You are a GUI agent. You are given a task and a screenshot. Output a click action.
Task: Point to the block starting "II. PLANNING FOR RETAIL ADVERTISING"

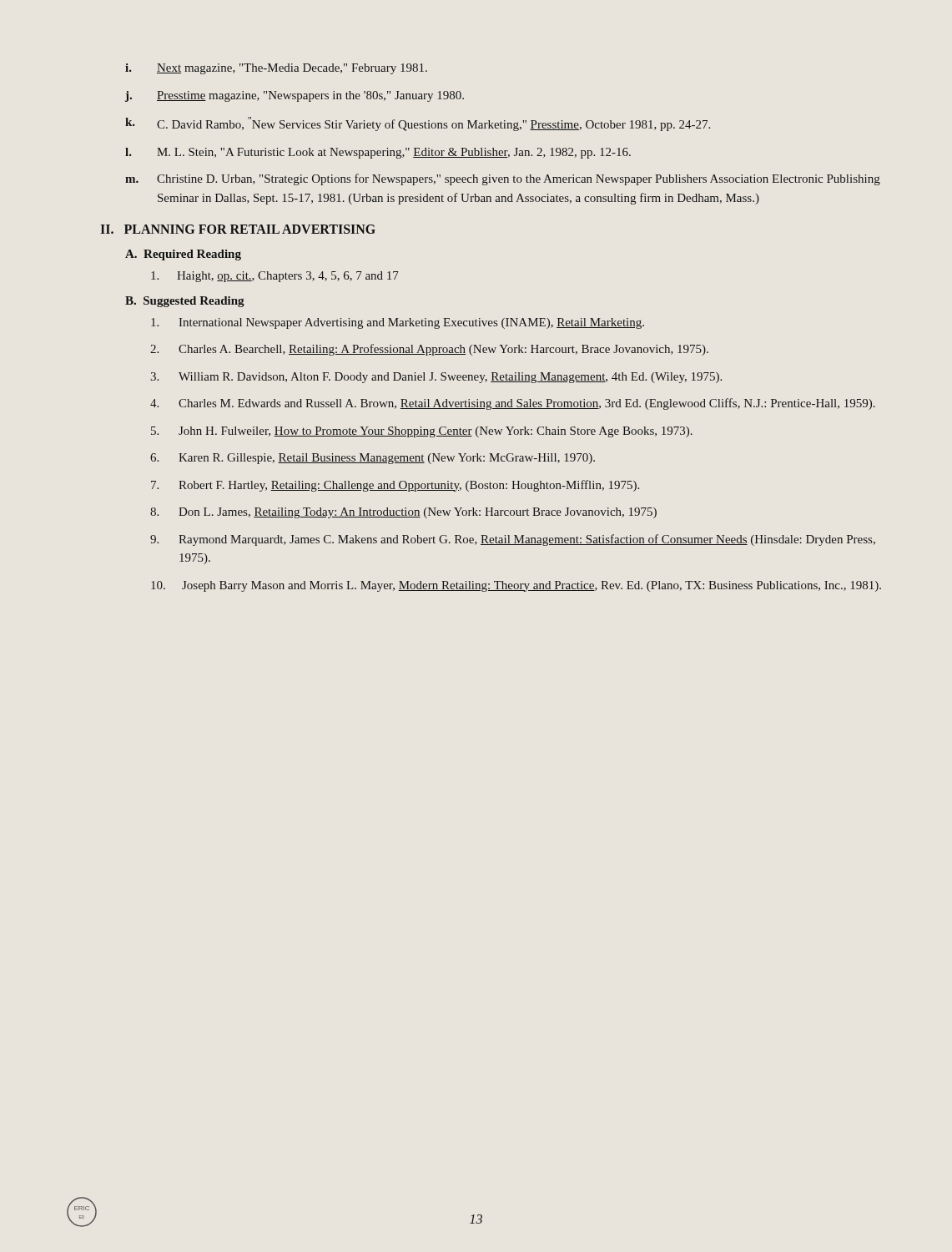tap(238, 229)
